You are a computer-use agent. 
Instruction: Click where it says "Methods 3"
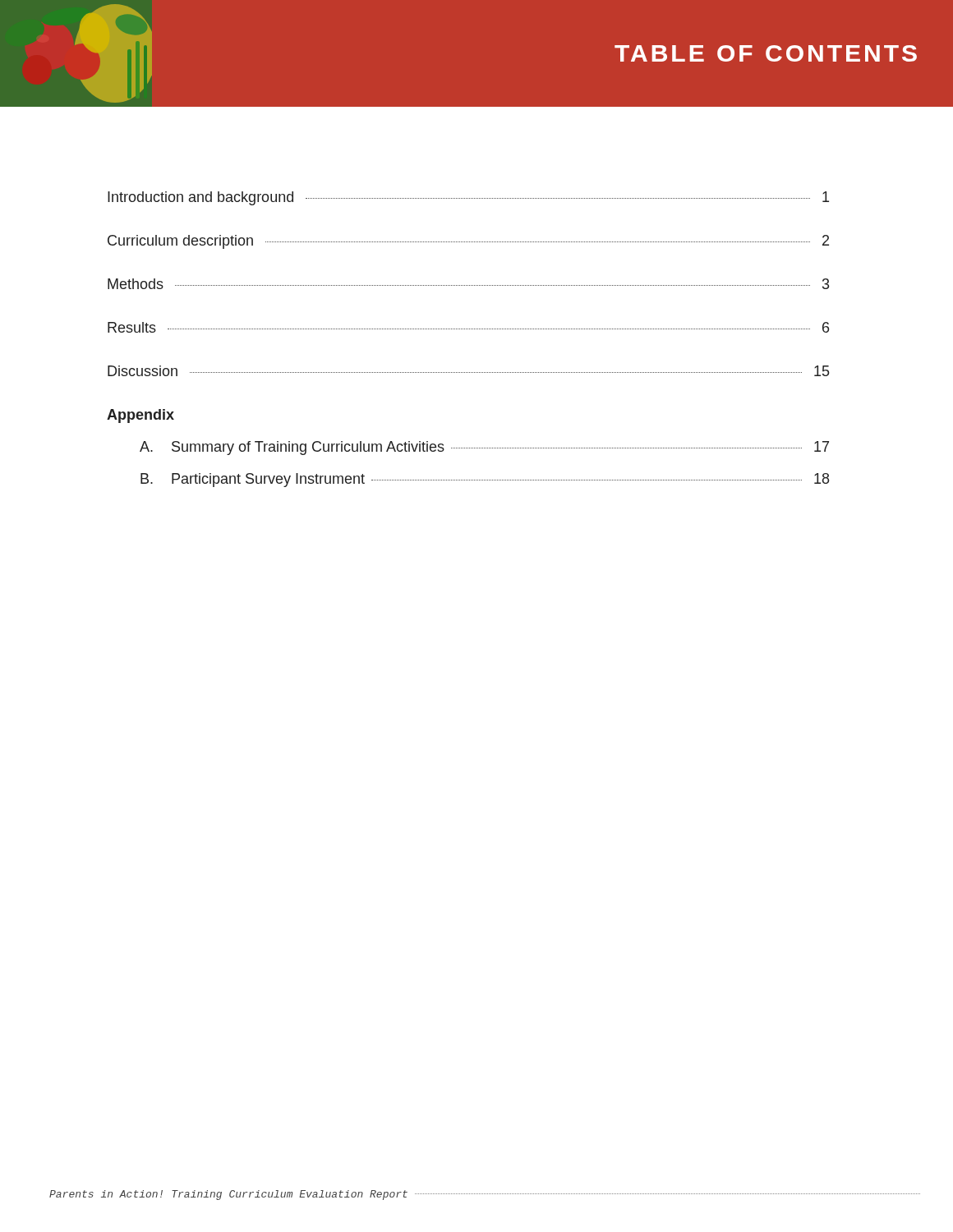pyautogui.click(x=468, y=285)
